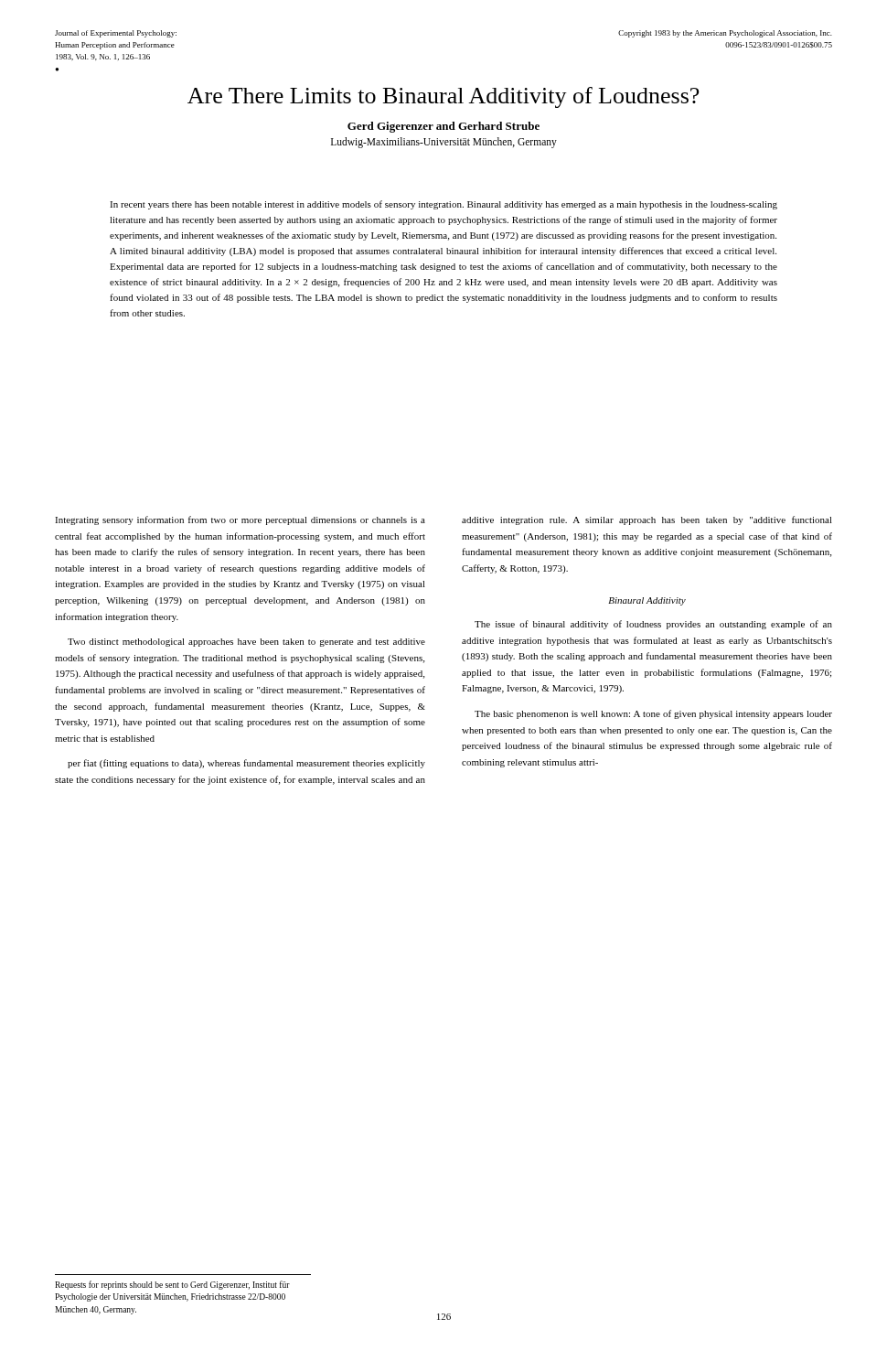Viewport: 887px width, 1372px height.
Task: Locate the region starting "The issue of binaural additivity"
Action: [x=647, y=656]
